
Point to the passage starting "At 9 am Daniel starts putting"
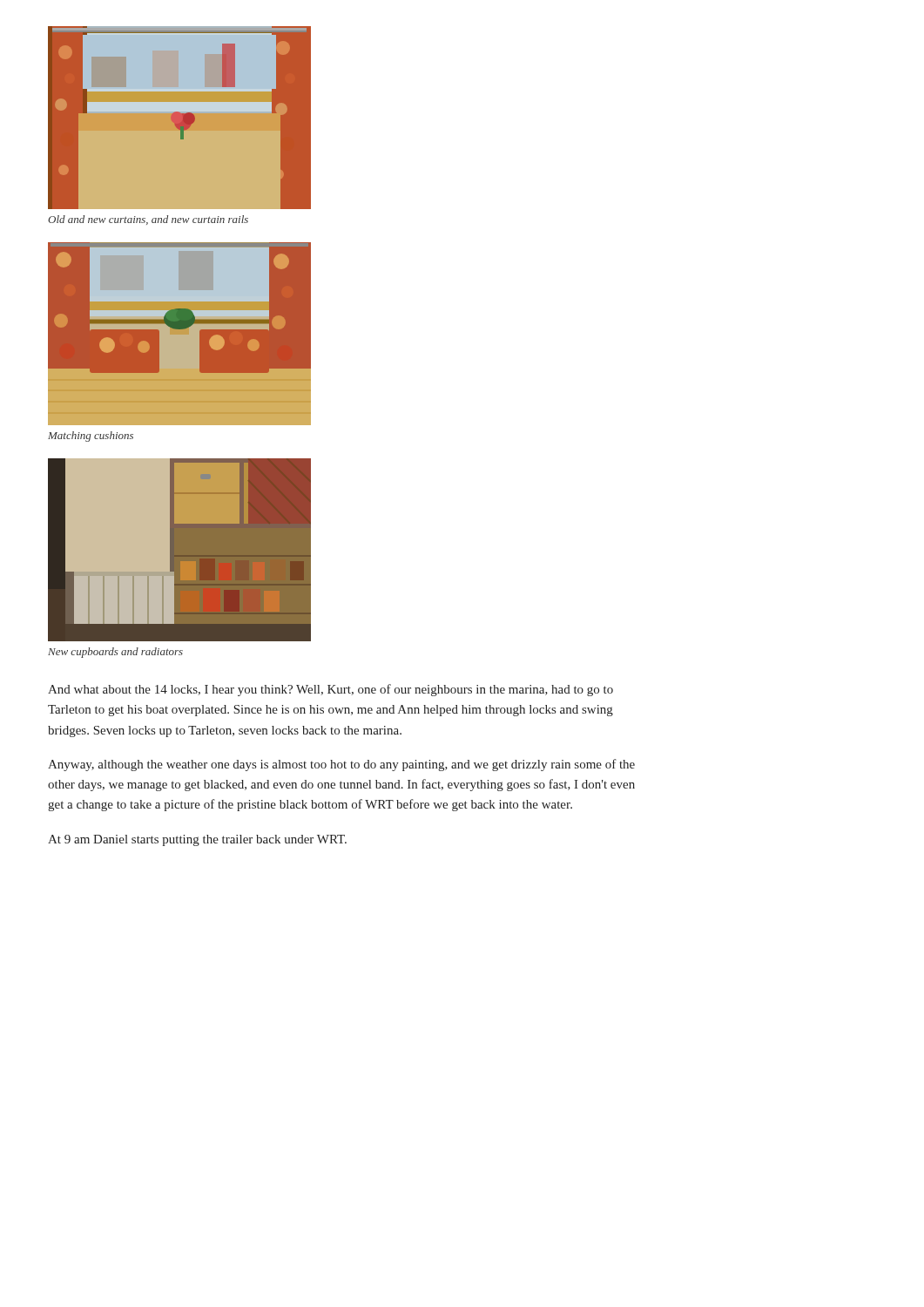point(198,839)
